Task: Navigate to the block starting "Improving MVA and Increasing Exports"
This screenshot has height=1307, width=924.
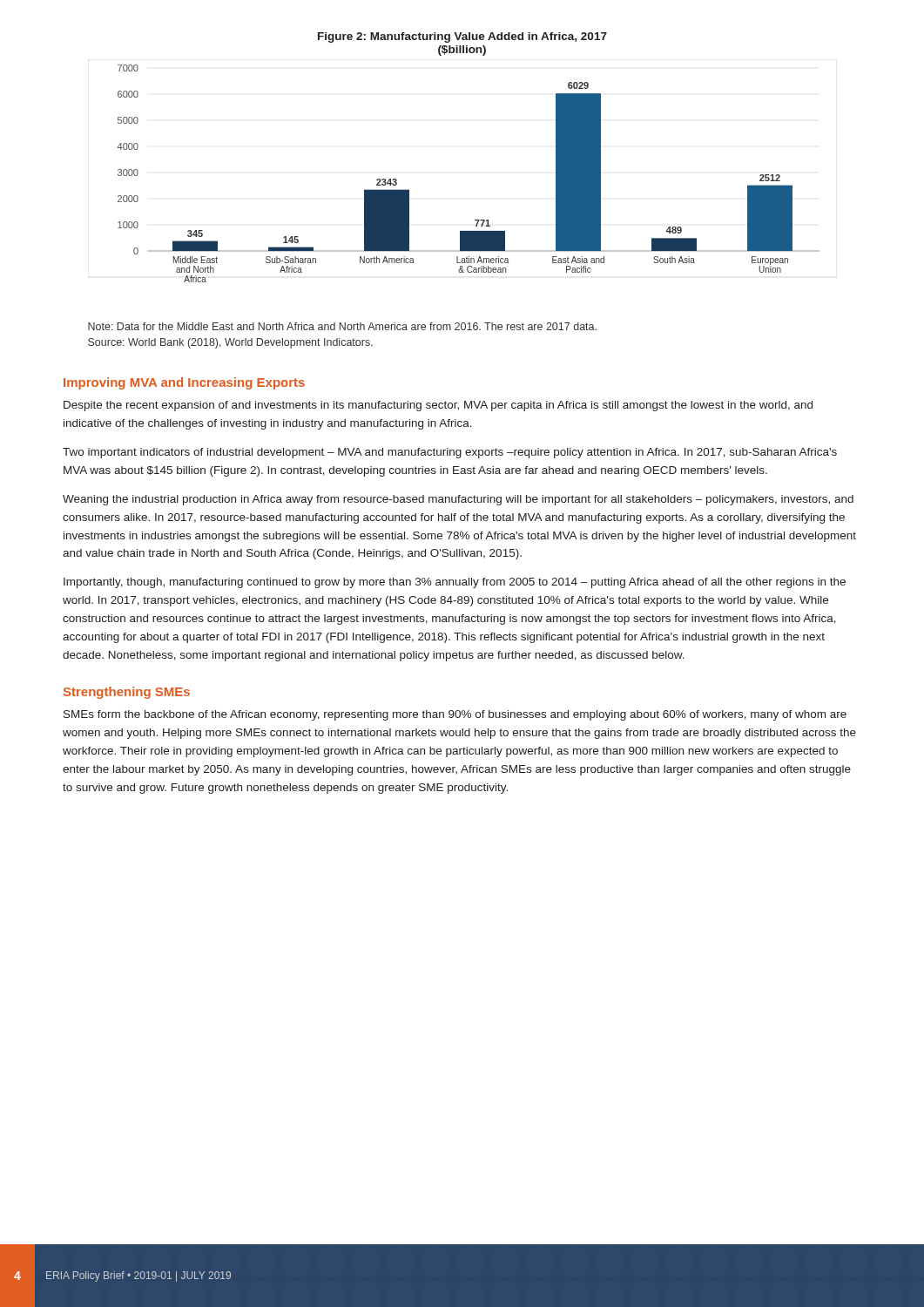Action: pyautogui.click(x=184, y=382)
